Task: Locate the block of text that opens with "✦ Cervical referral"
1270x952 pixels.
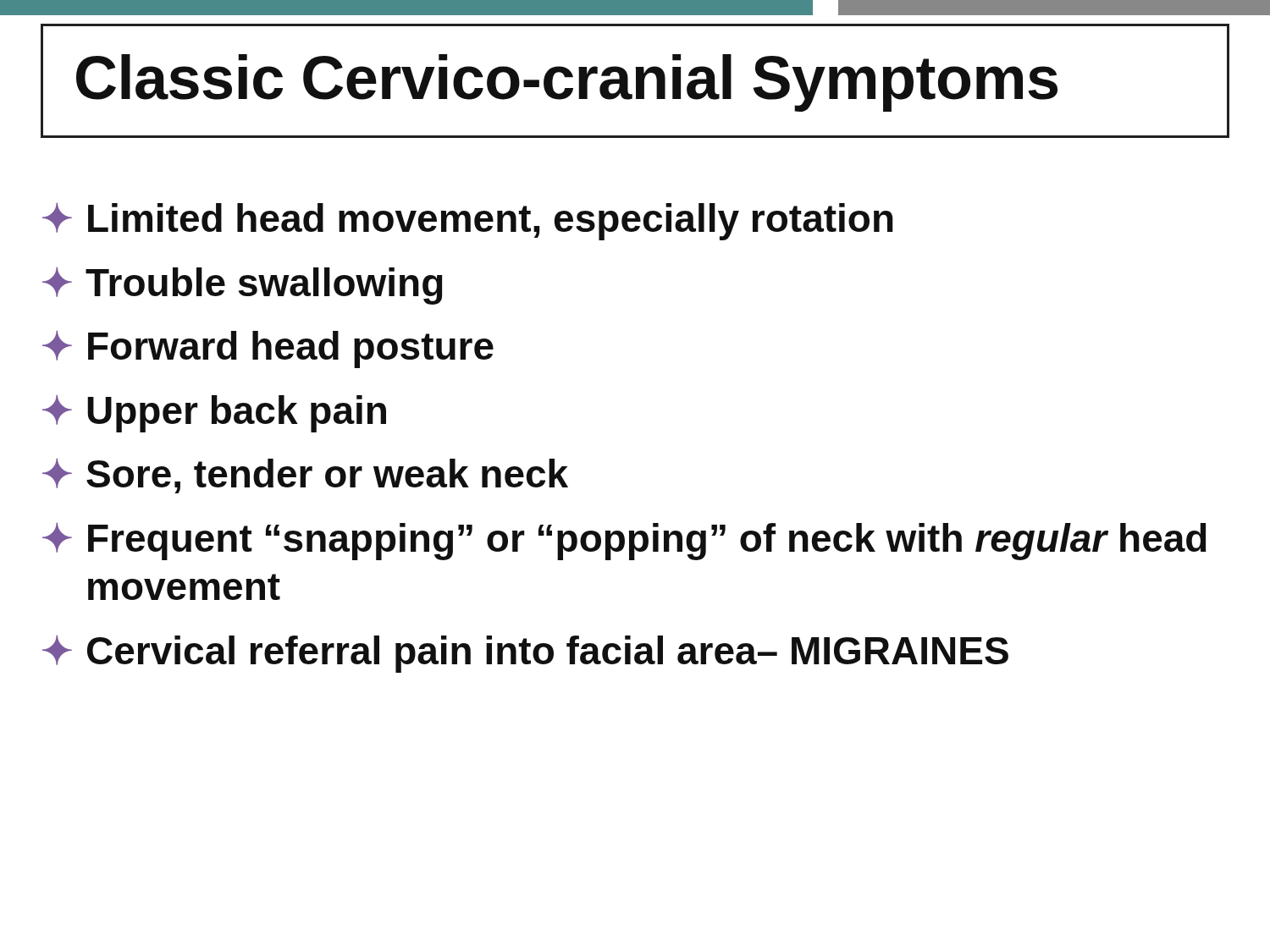Action: tap(525, 651)
